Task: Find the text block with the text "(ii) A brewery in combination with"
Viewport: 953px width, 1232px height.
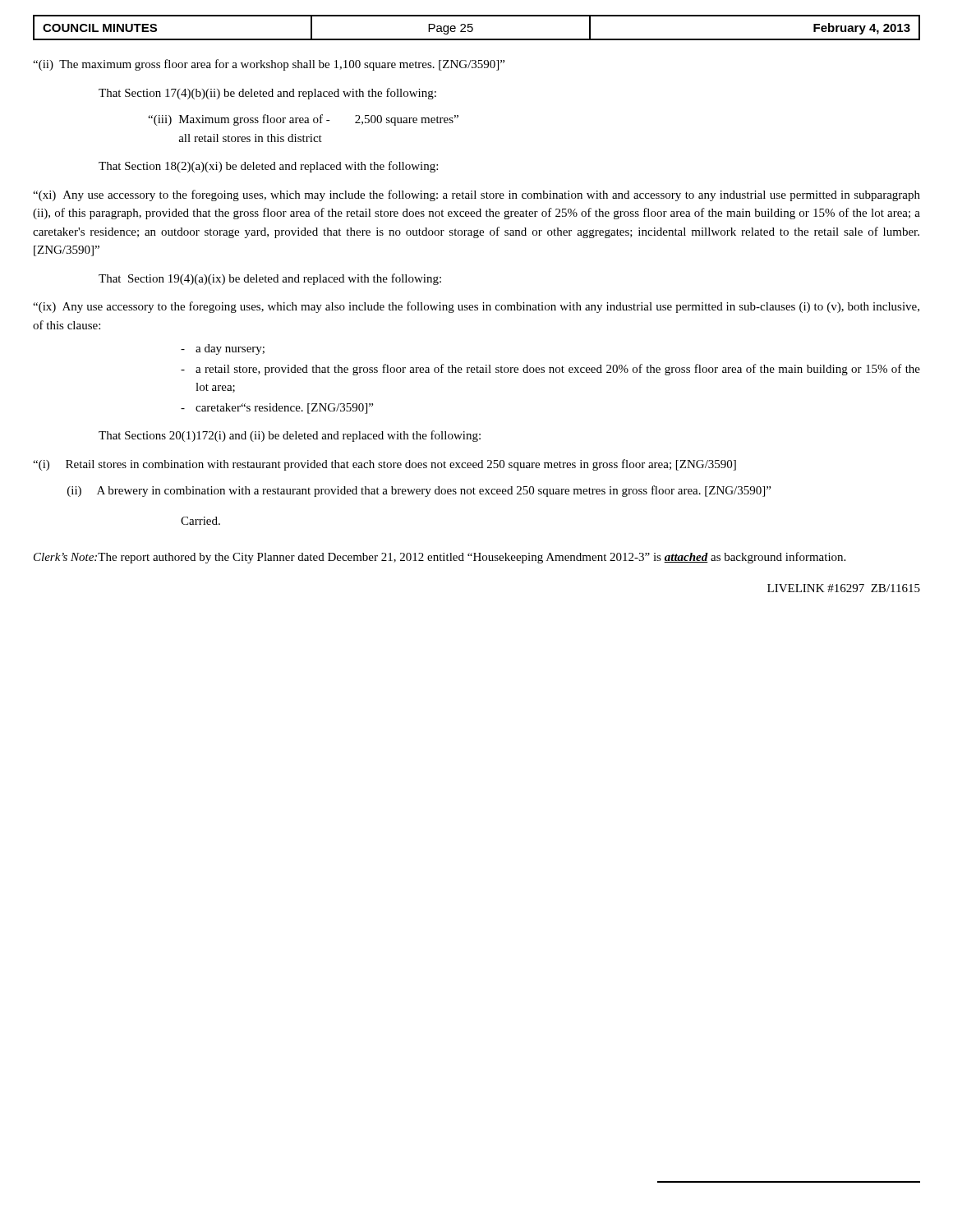Action: click(402, 490)
